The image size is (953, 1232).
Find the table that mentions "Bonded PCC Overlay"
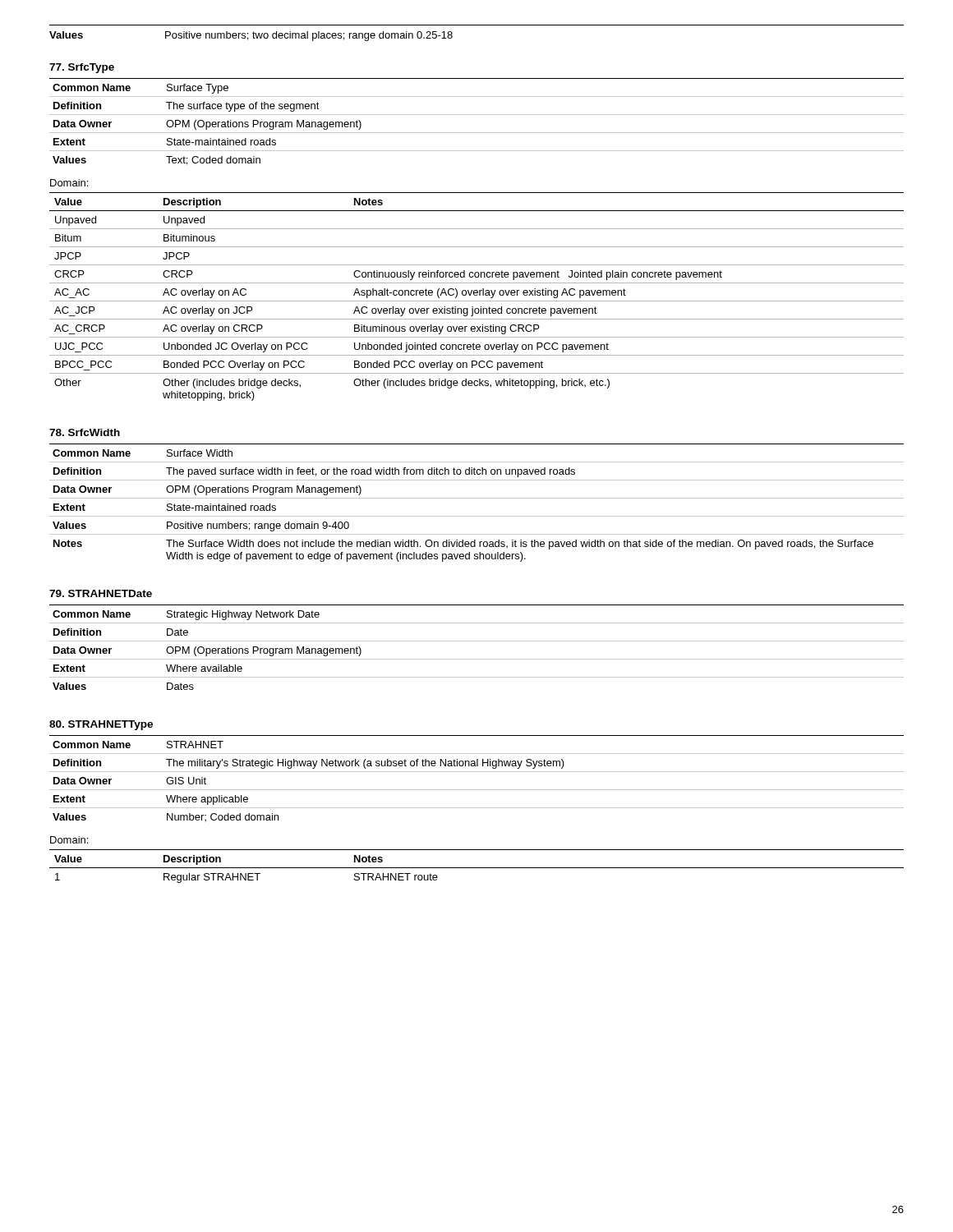point(476,298)
